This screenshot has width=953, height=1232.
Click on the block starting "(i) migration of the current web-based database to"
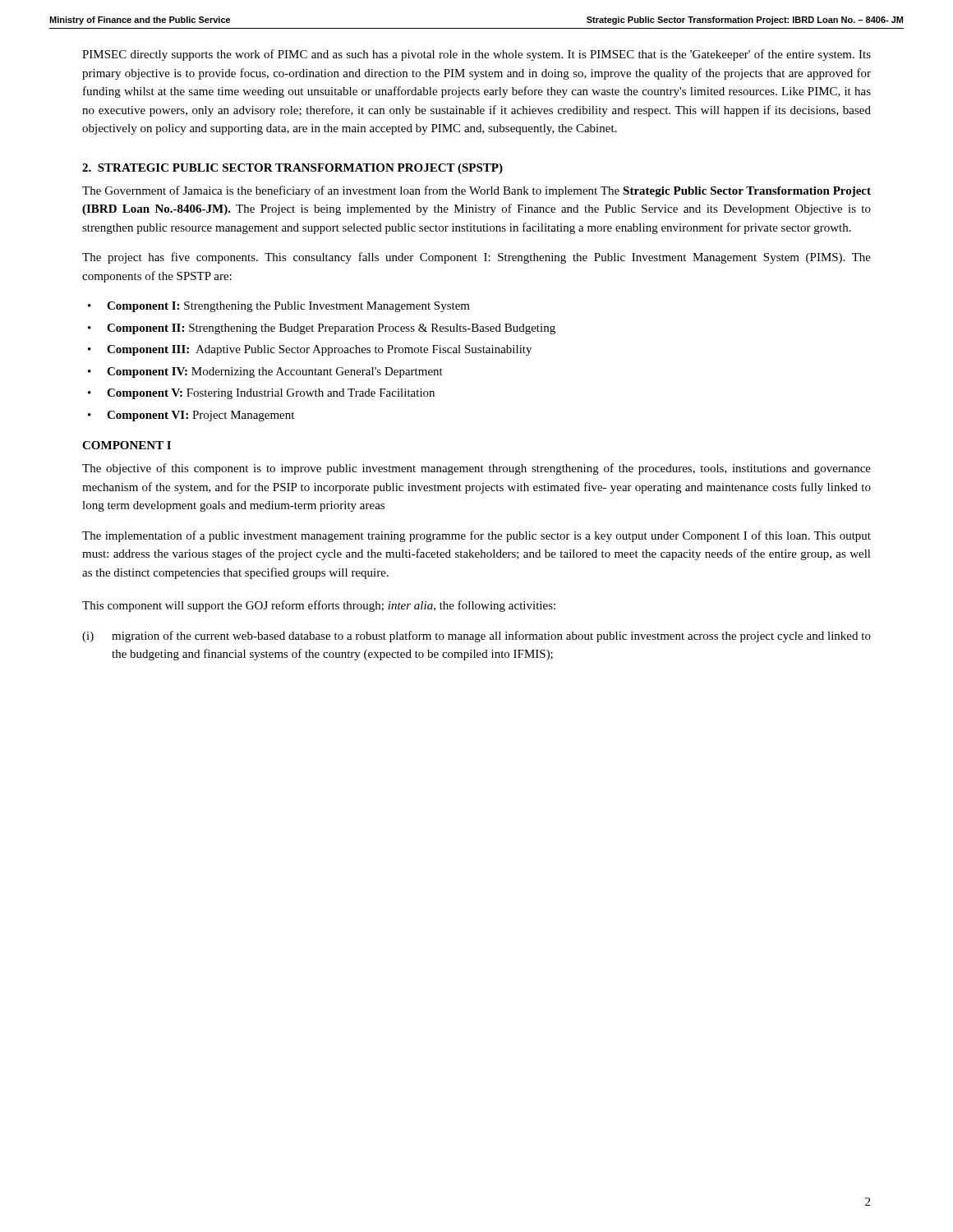pyautogui.click(x=476, y=645)
